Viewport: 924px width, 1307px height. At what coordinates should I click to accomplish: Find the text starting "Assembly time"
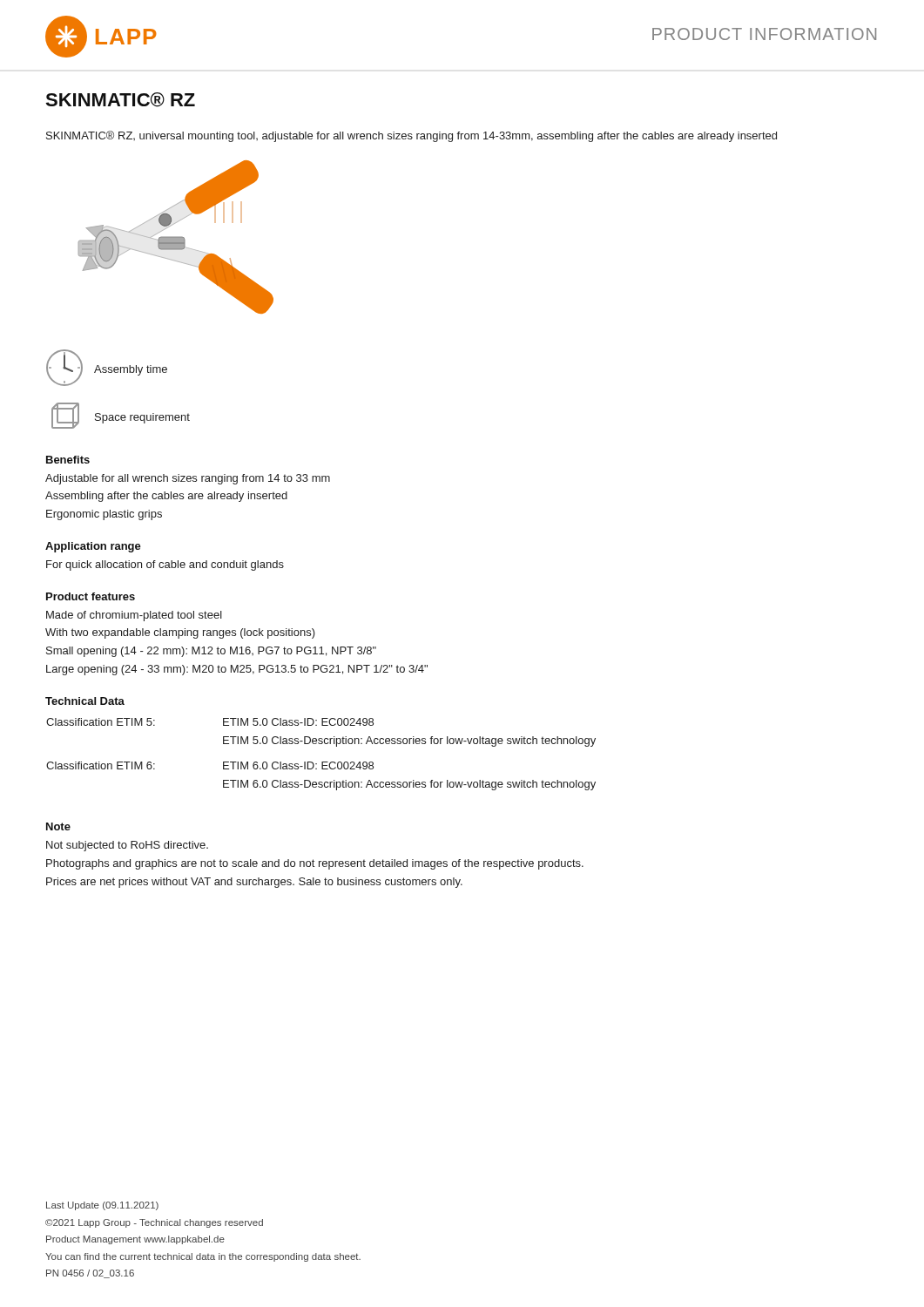(131, 369)
